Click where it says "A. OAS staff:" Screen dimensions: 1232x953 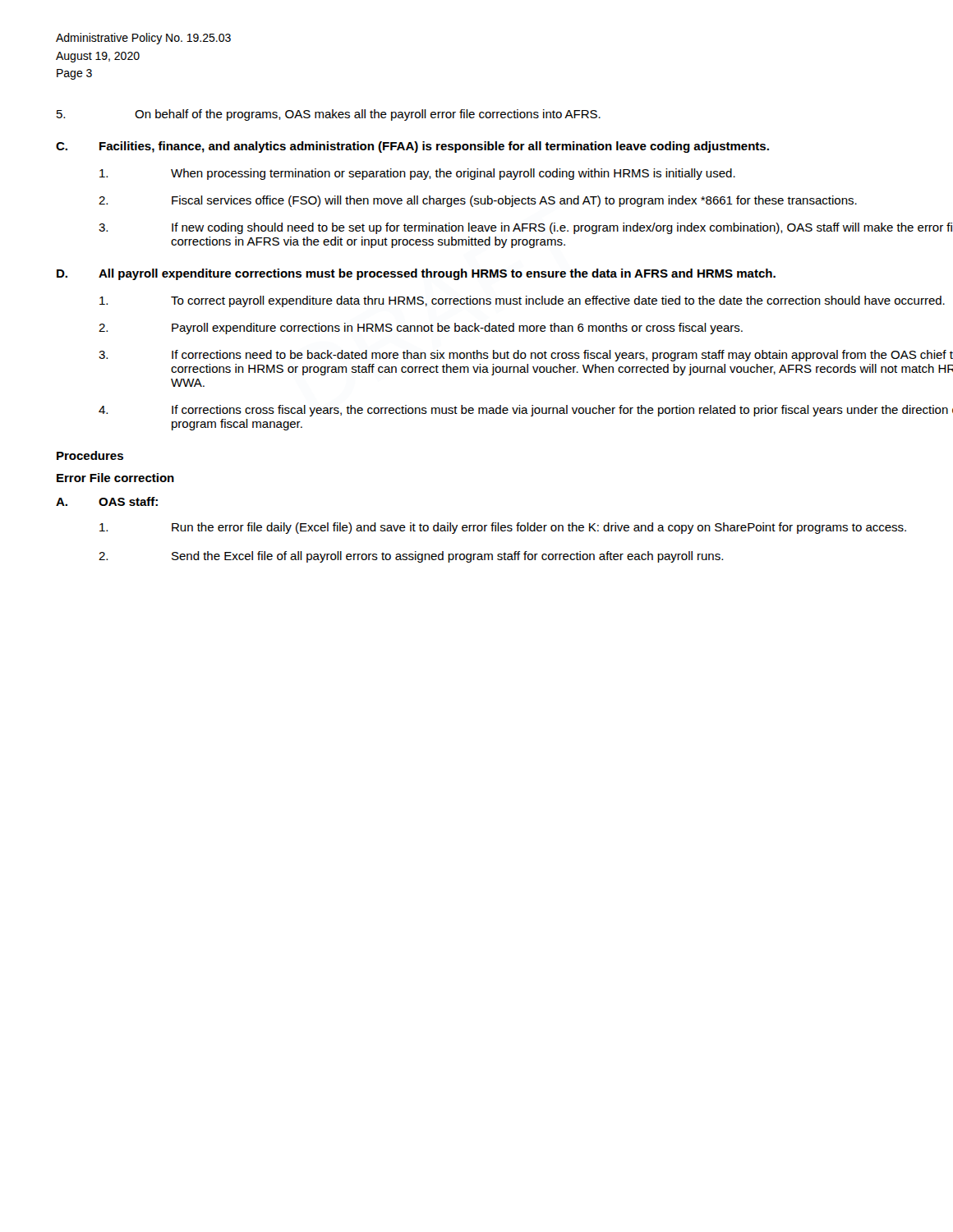(107, 501)
